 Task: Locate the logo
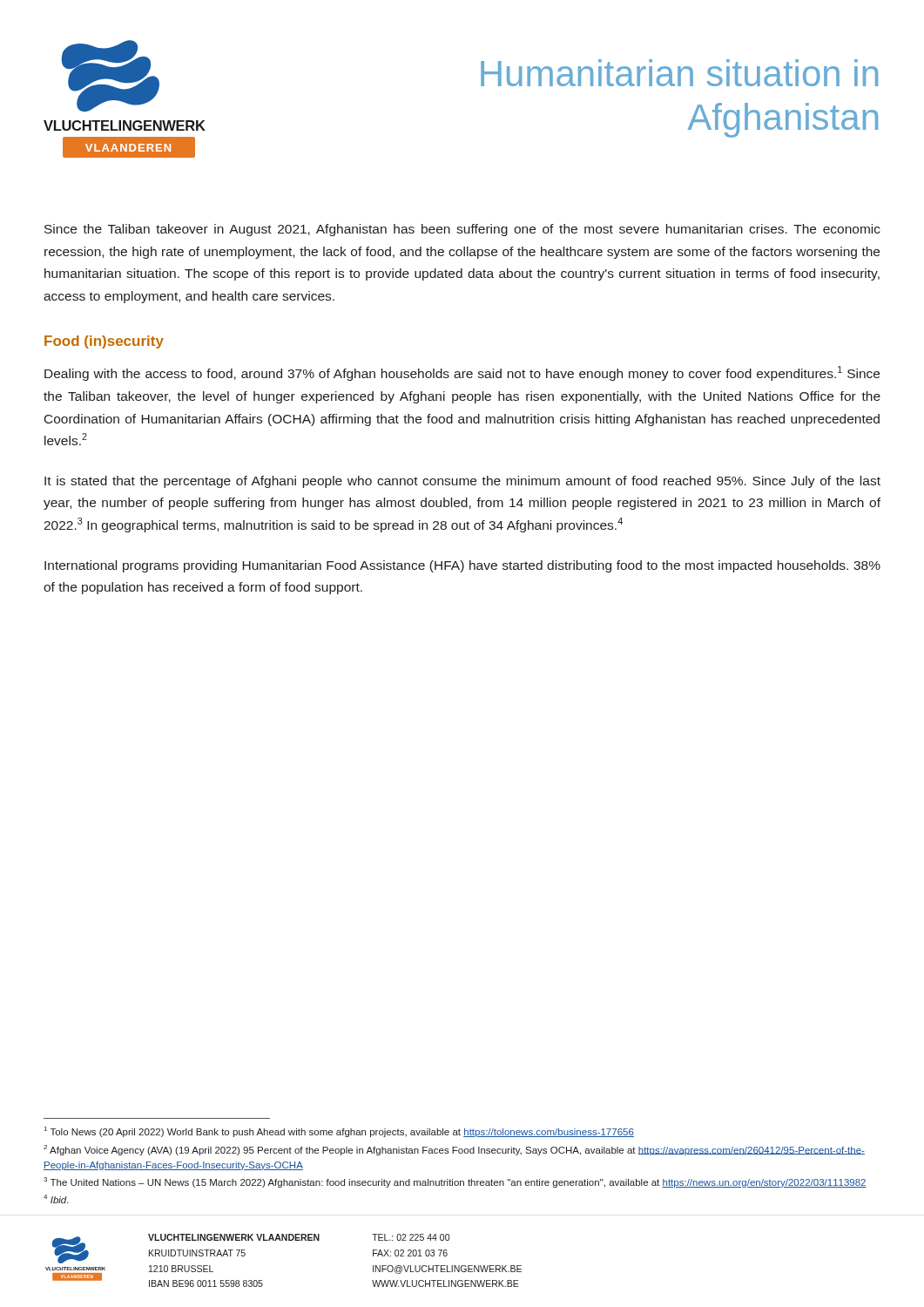pyautogui.click(x=144, y=102)
